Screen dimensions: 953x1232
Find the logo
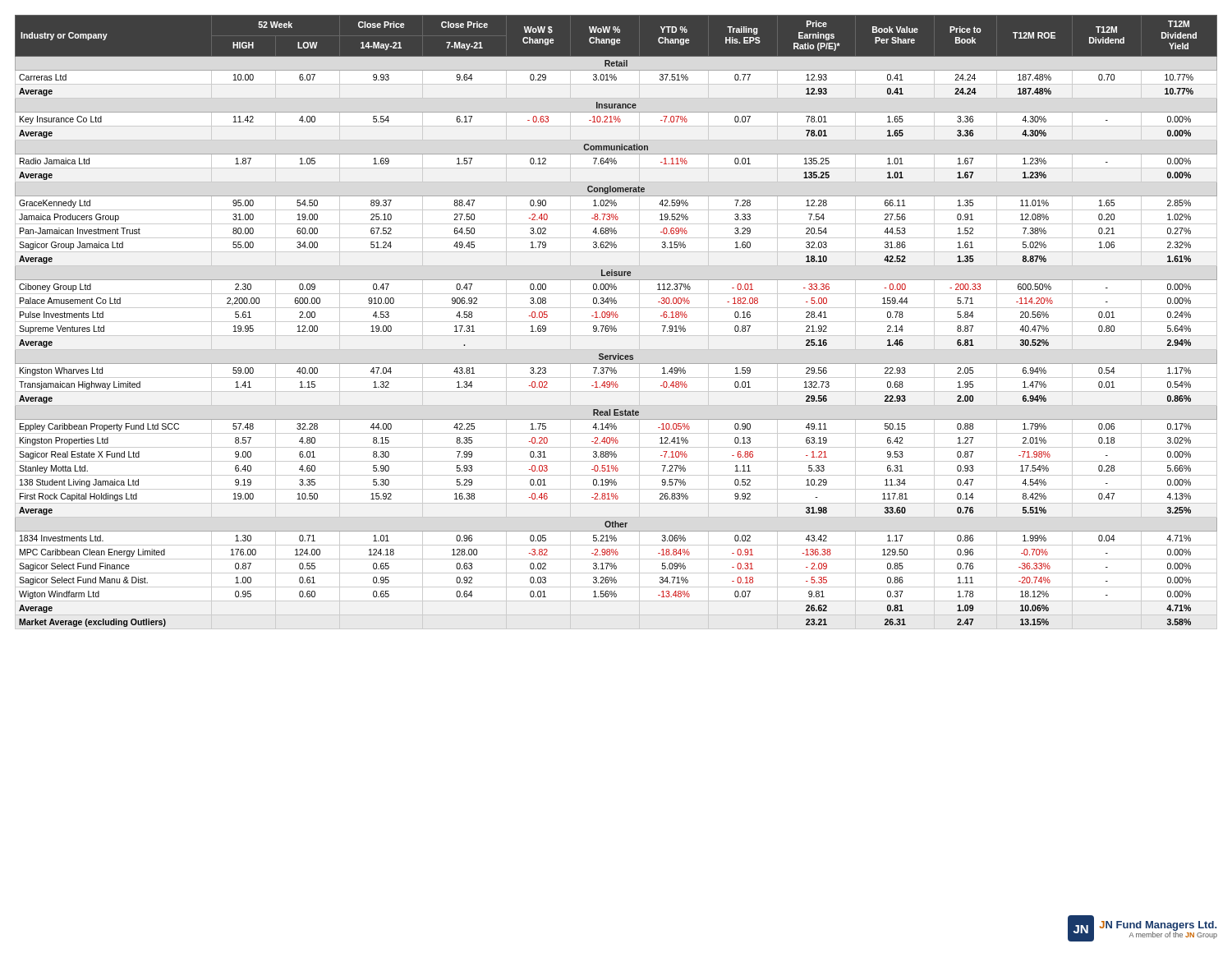[x=1143, y=929]
